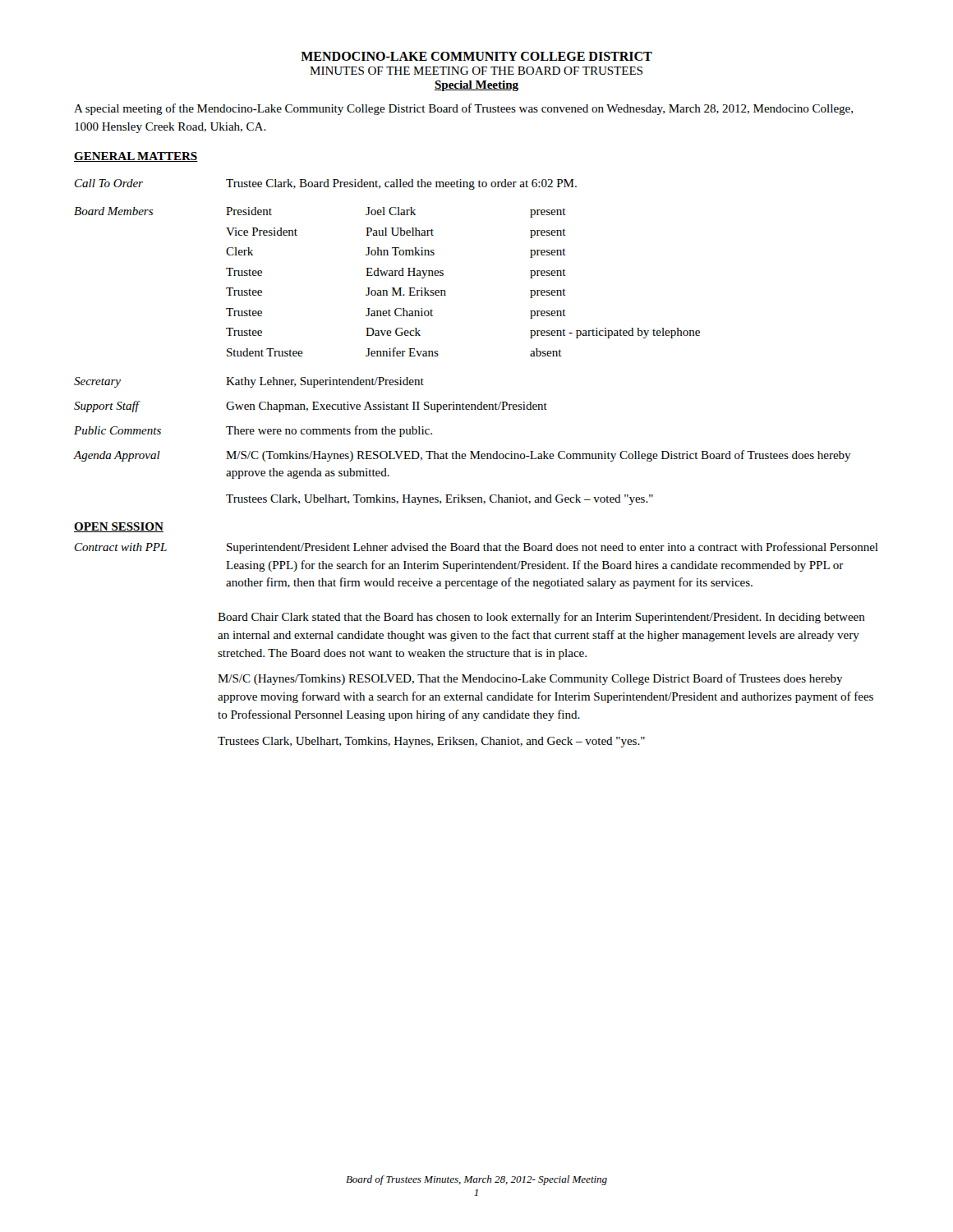The width and height of the screenshot is (953, 1232).
Task: Click on the text block with the text "Agenda Approval M/S/C (Tomkins/Haynes) RESOLVED, That the Mendocino-Lake"
Action: pos(463,456)
